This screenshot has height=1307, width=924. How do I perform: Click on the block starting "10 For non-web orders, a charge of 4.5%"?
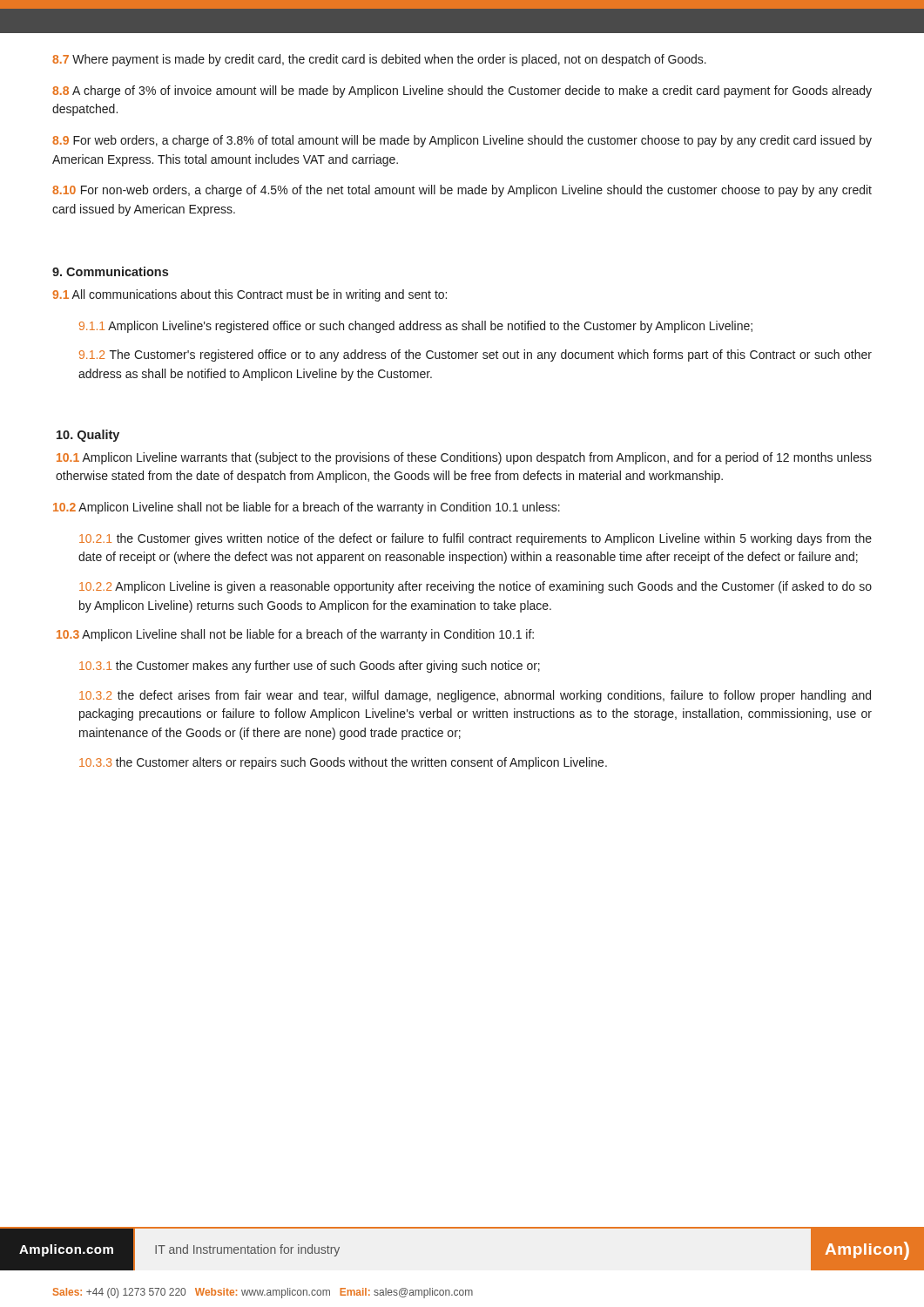tap(462, 200)
